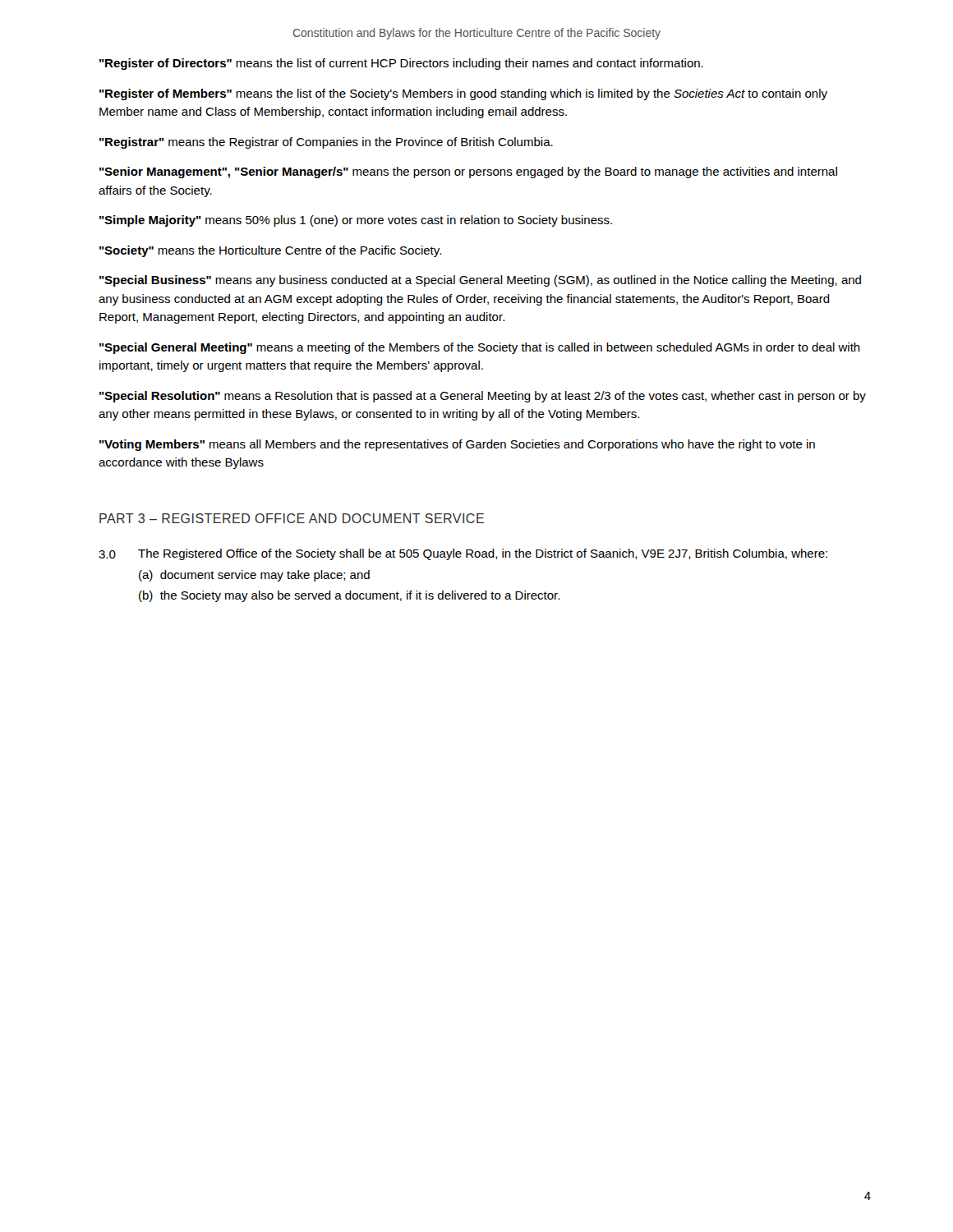This screenshot has width=953, height=1232.
Task: Find the block on this page that starts ""Simple Majority" means 50%"
Action: pyautogui.click(x=356, y=220)
